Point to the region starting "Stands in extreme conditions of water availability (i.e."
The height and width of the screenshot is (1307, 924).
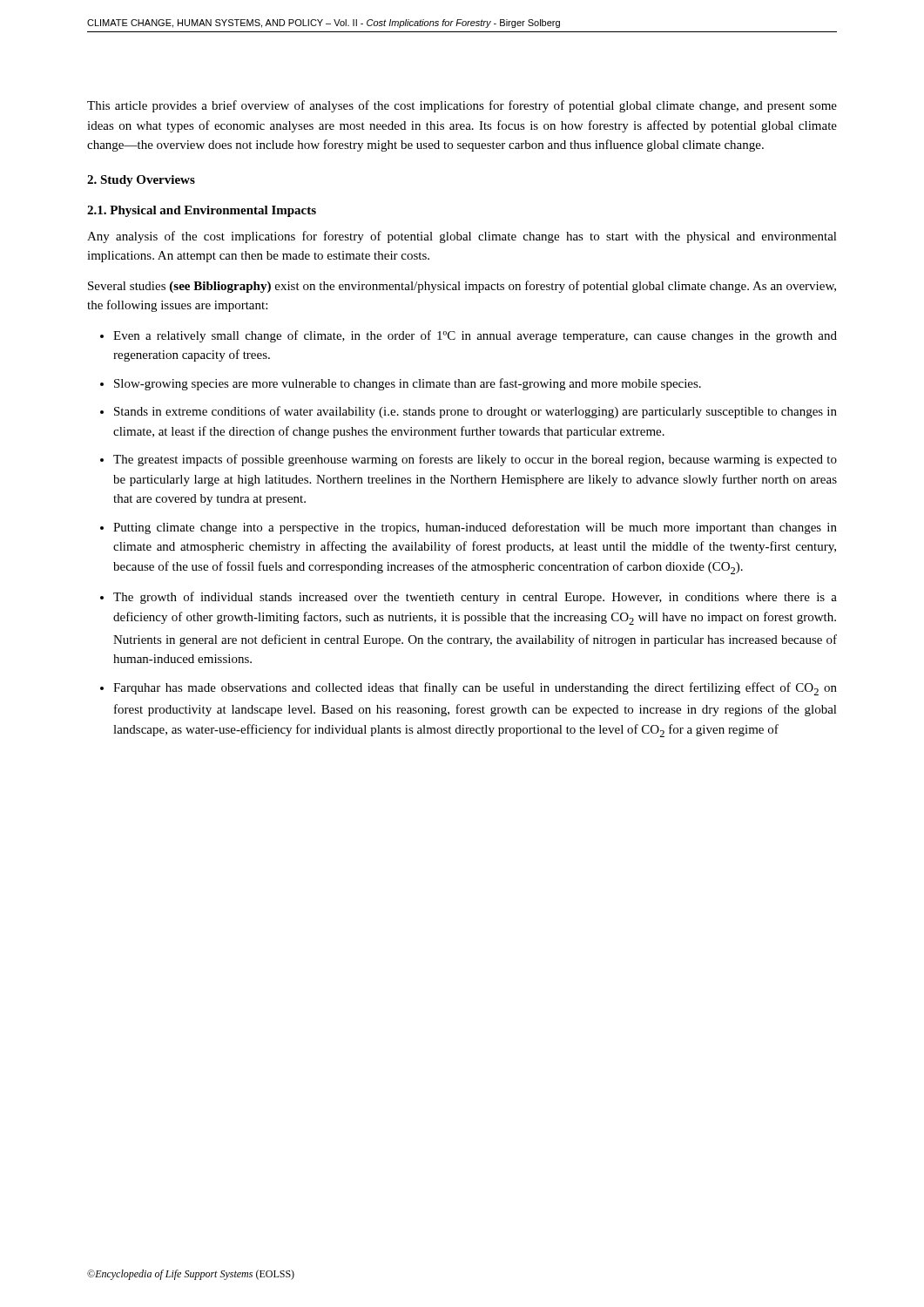pos(475,421)
